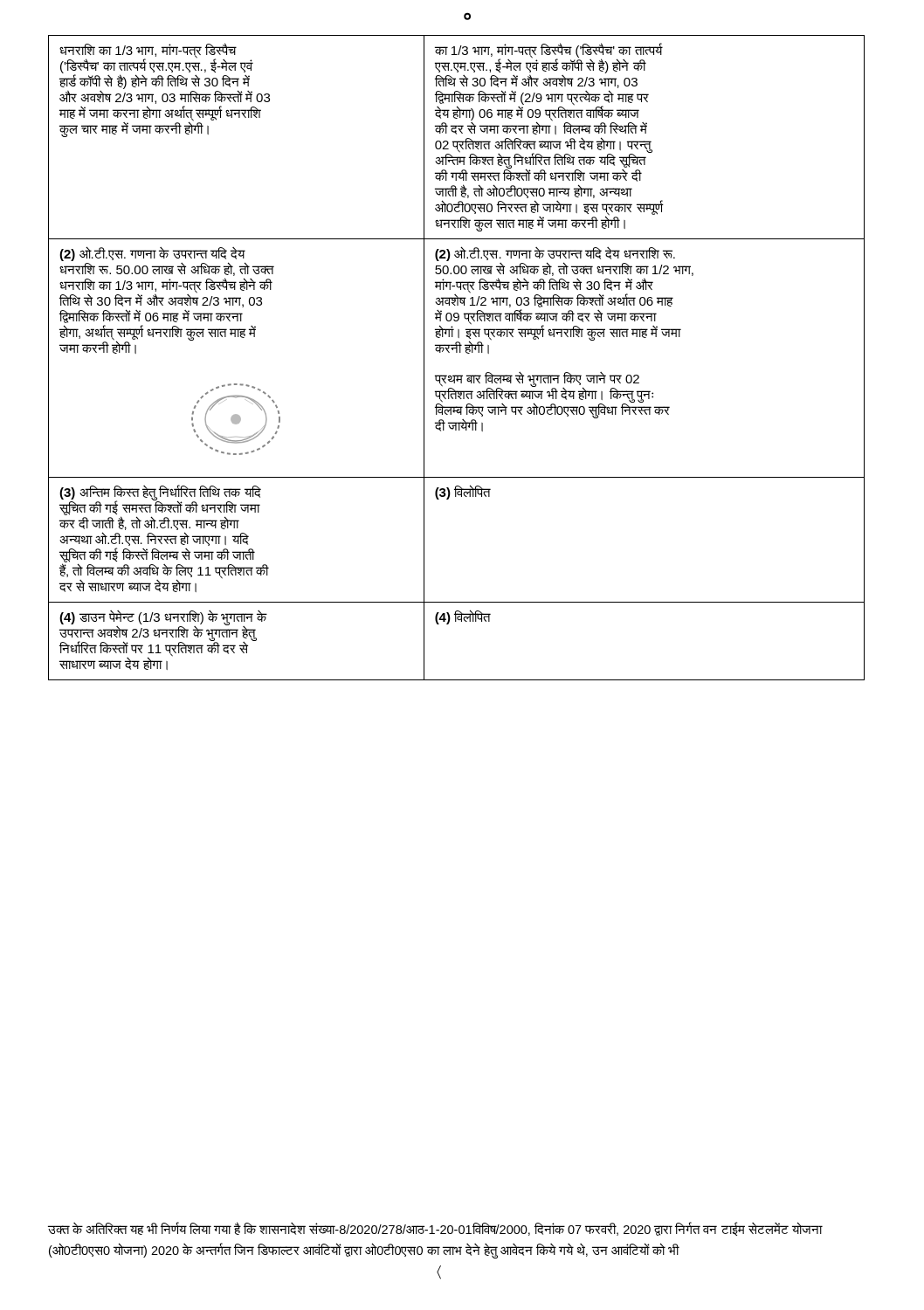924x1310 pixels.
Task: Click on the table containing "का 1/3 भाग, मांग-पत्र"
Action: [x=456, y=358]
